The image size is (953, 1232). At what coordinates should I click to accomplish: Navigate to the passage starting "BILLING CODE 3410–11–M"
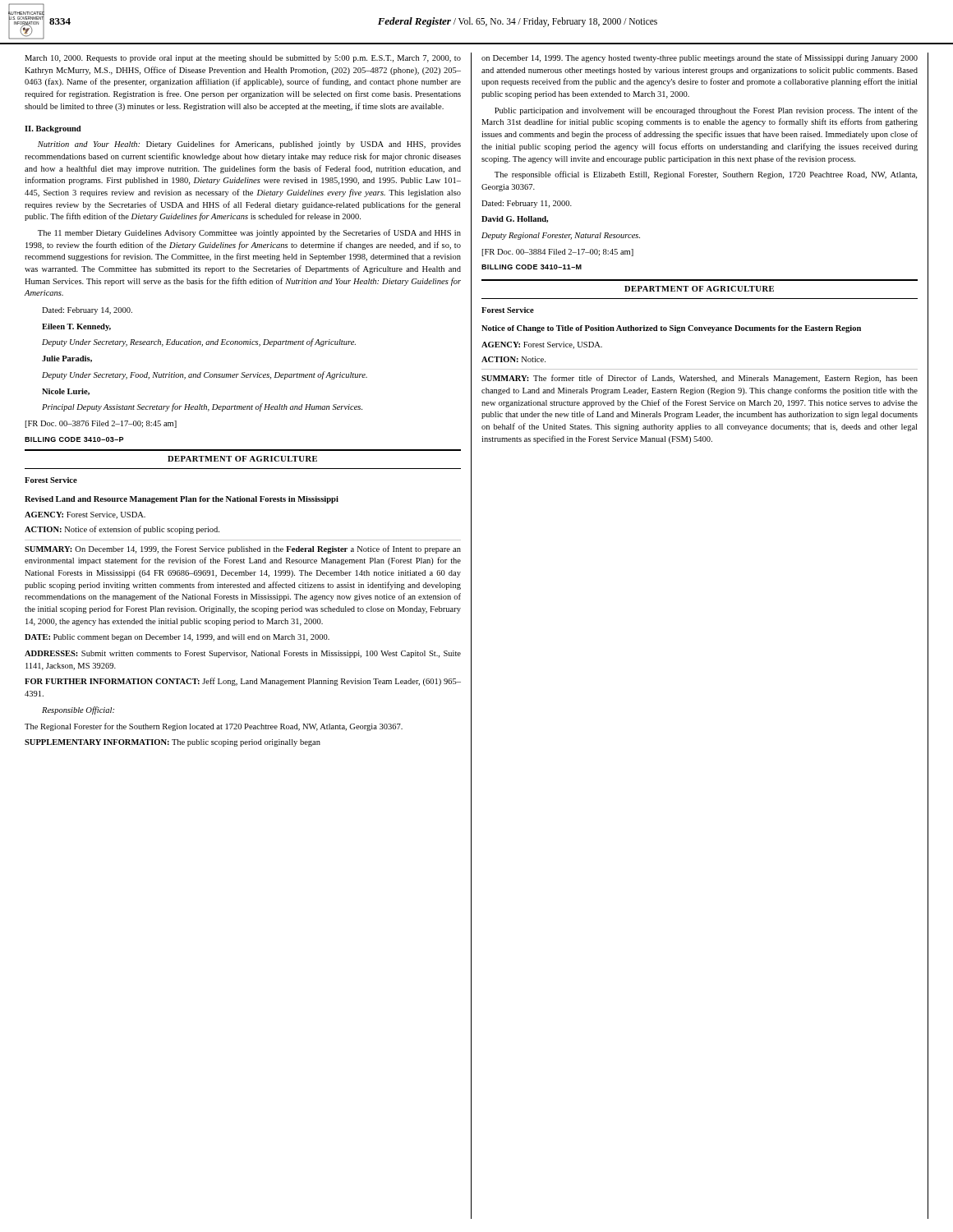coord(532,267)
